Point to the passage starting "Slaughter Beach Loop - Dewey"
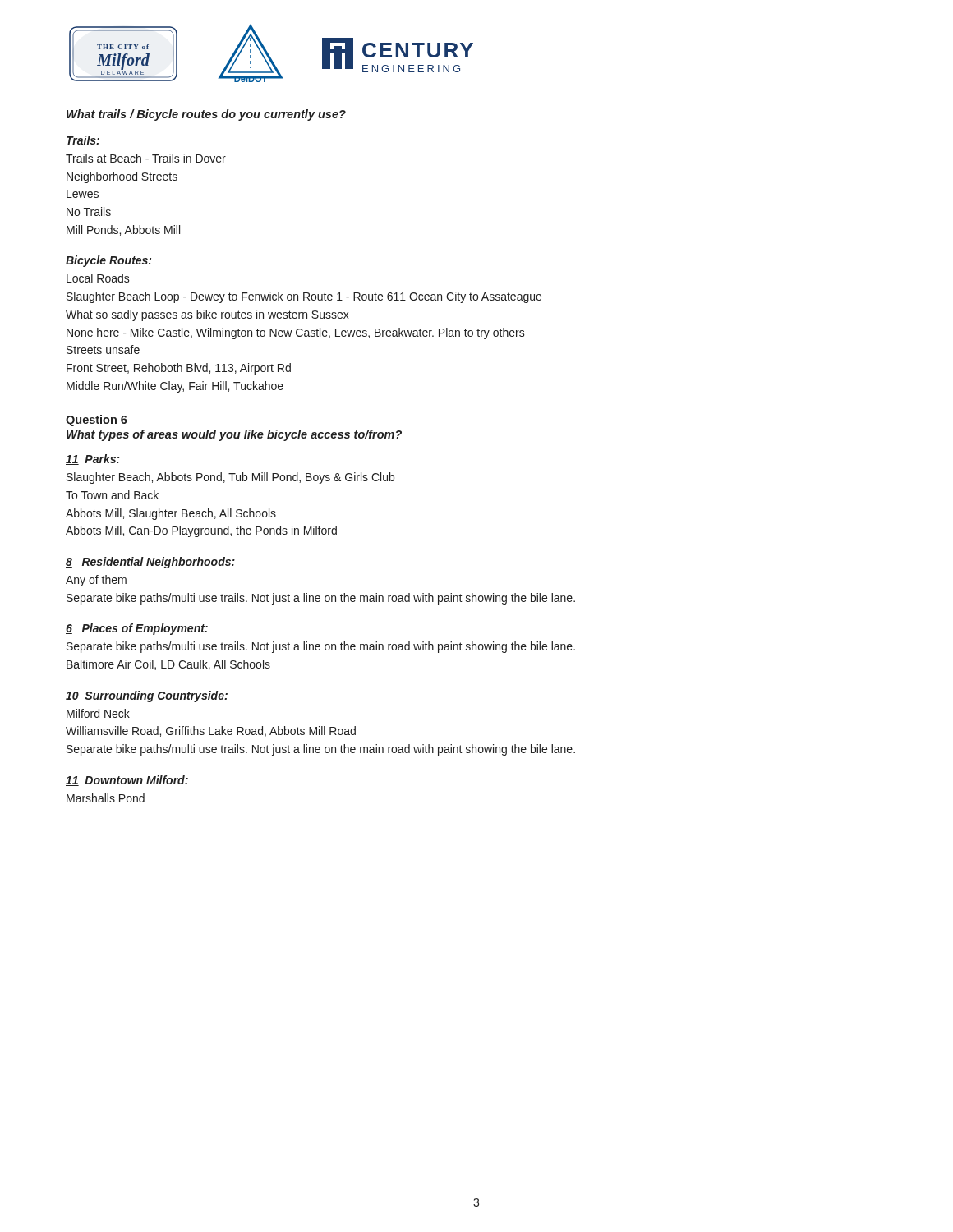This screenshot has height=1232, width=953. (304, 297)
